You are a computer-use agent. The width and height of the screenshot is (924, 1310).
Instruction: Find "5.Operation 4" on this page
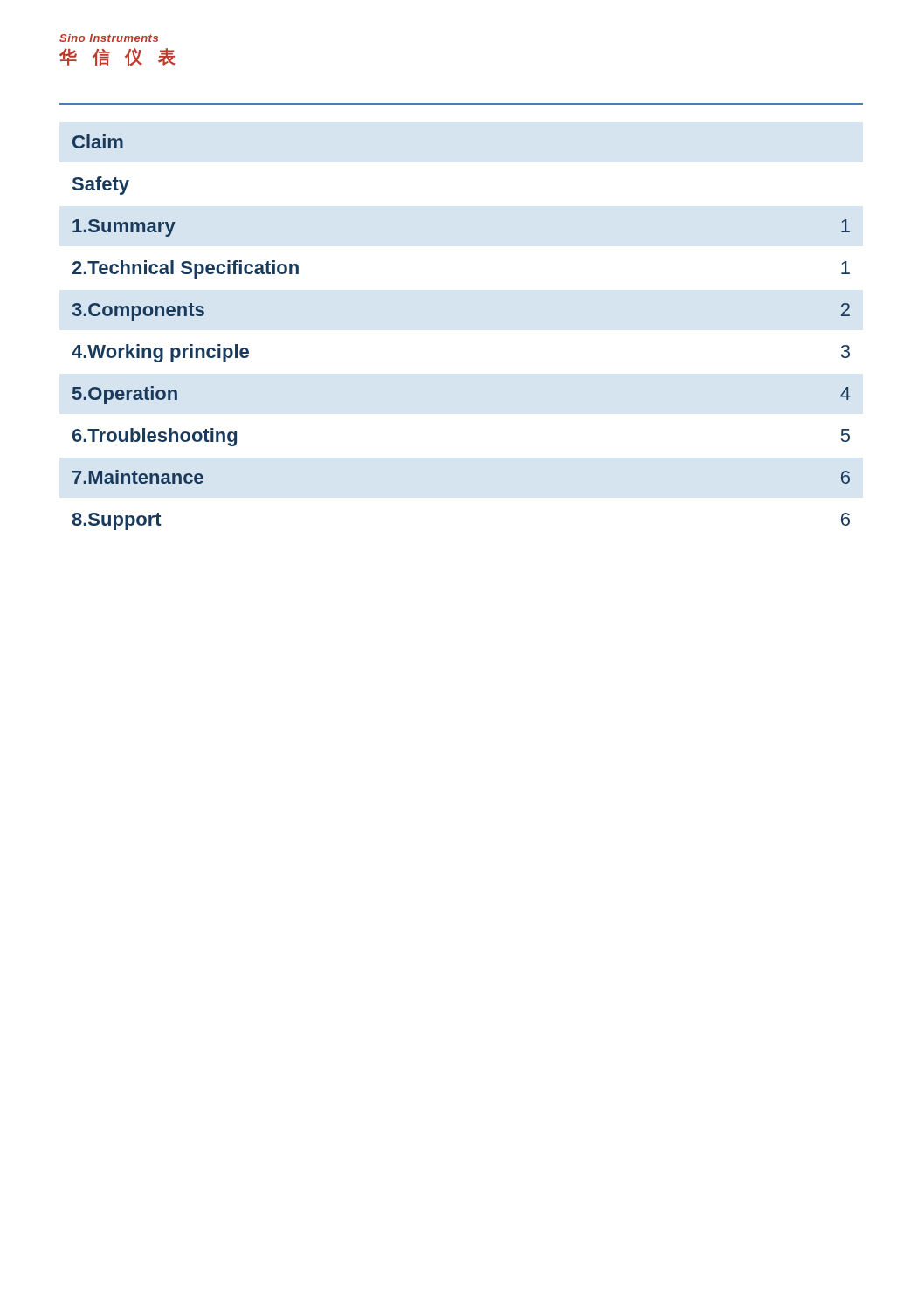(120, 395)
